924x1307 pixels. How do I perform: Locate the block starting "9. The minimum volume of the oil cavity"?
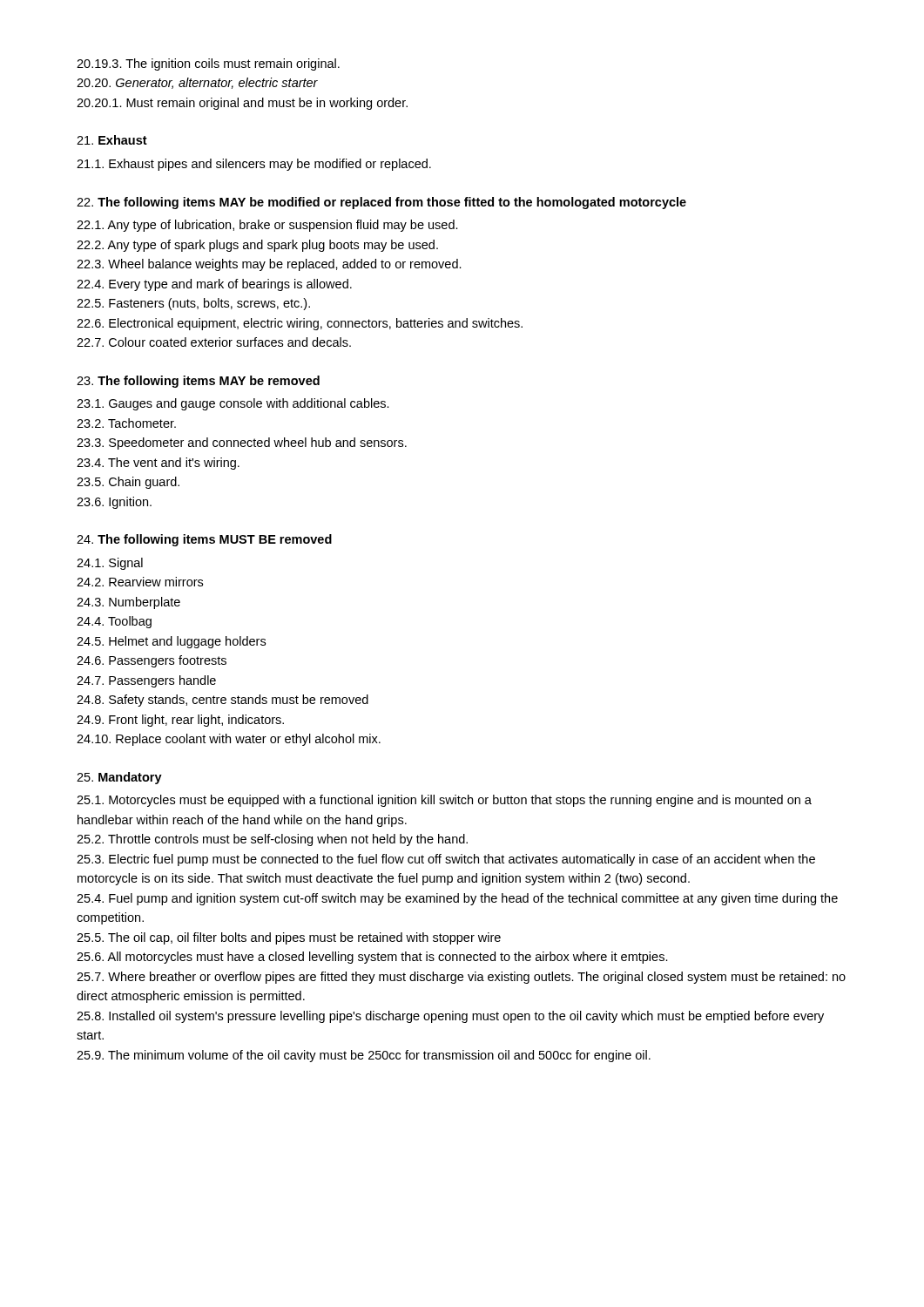click(364, 1055)
